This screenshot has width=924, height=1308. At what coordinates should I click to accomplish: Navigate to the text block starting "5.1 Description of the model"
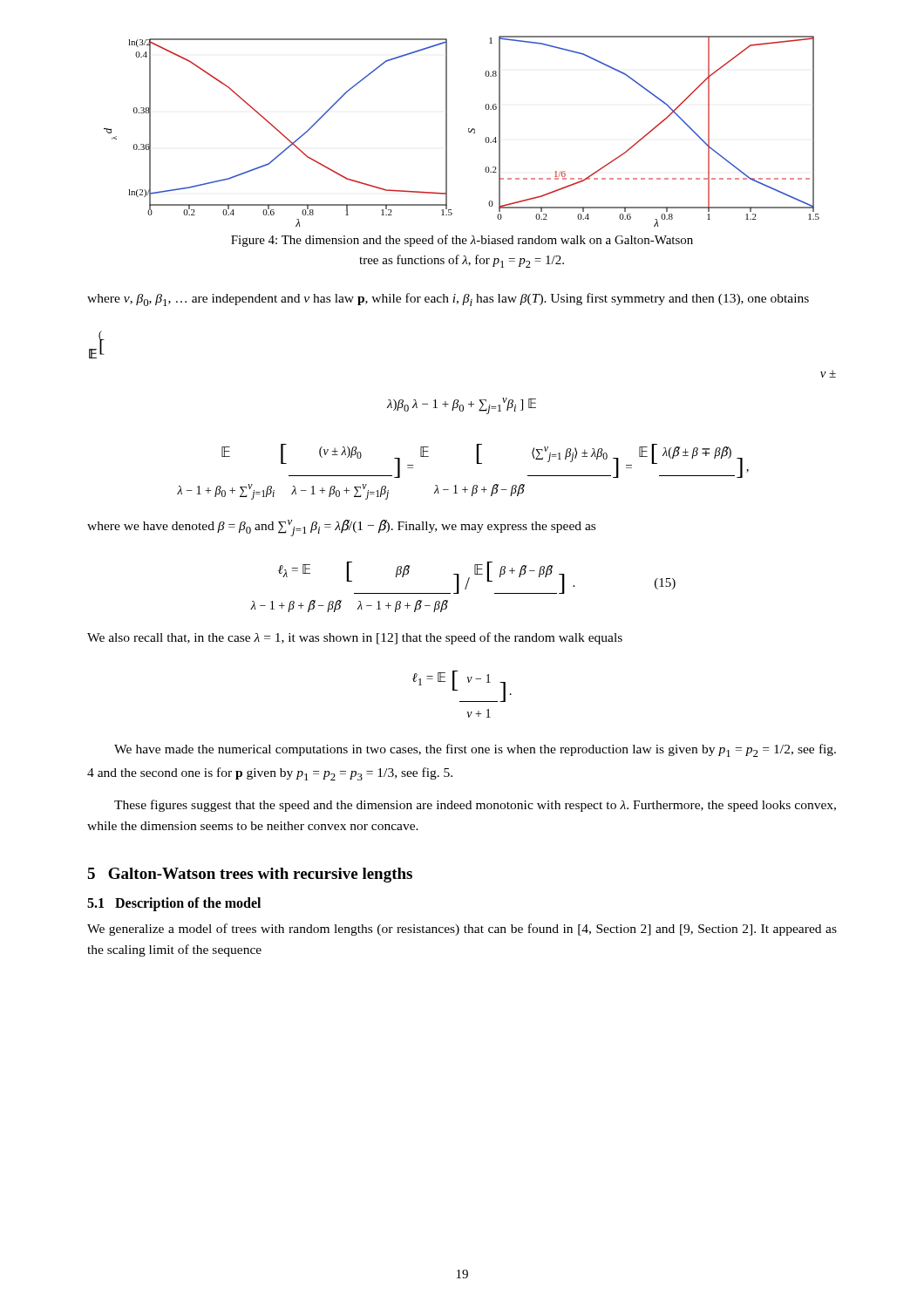(x=174, y=903)
